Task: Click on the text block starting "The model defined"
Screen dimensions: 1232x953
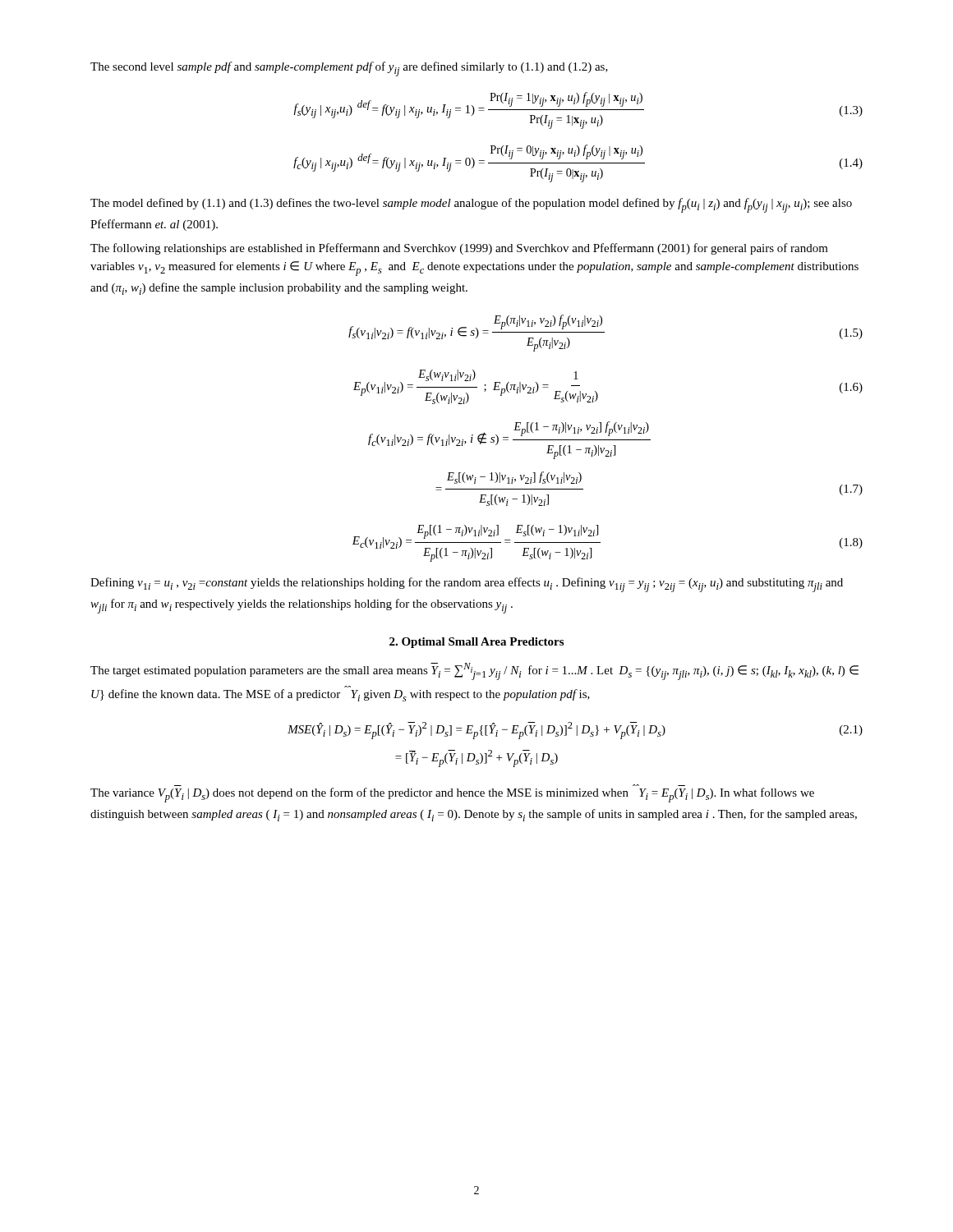Action: (471, 214)
